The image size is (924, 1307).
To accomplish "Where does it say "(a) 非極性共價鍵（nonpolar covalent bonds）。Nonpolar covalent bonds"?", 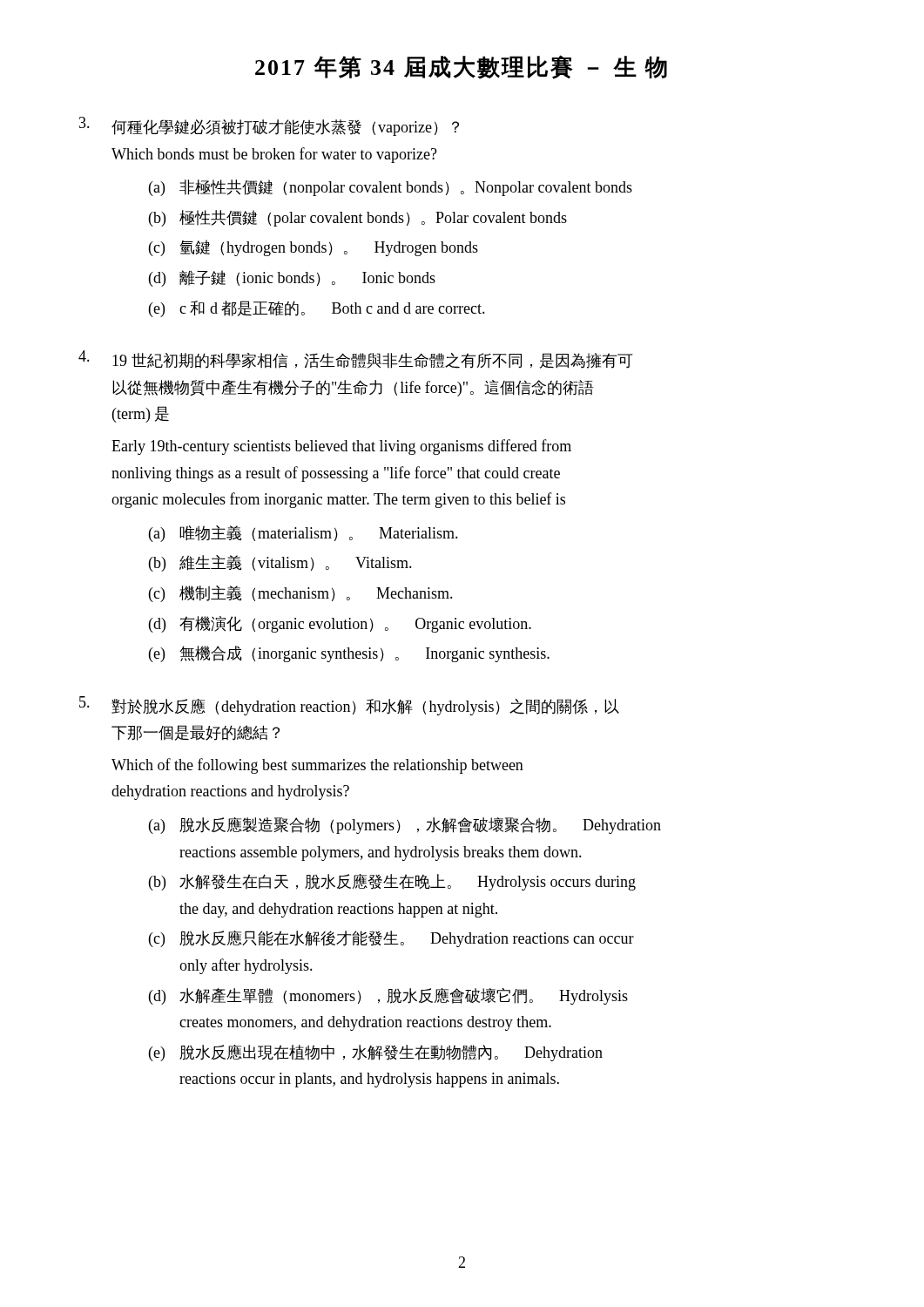I will coord(497,188).
